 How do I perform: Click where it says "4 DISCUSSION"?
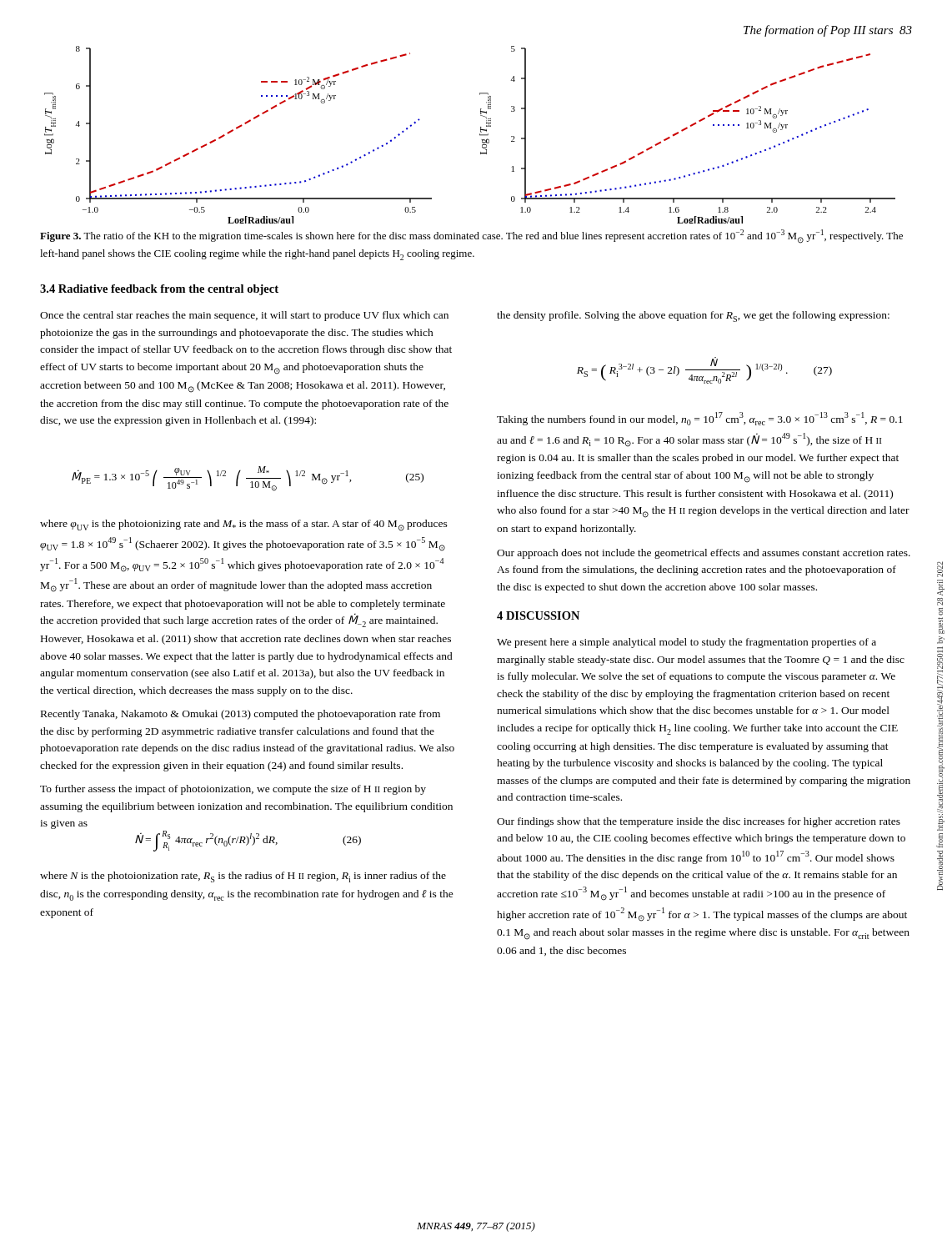tap(538, 615)
